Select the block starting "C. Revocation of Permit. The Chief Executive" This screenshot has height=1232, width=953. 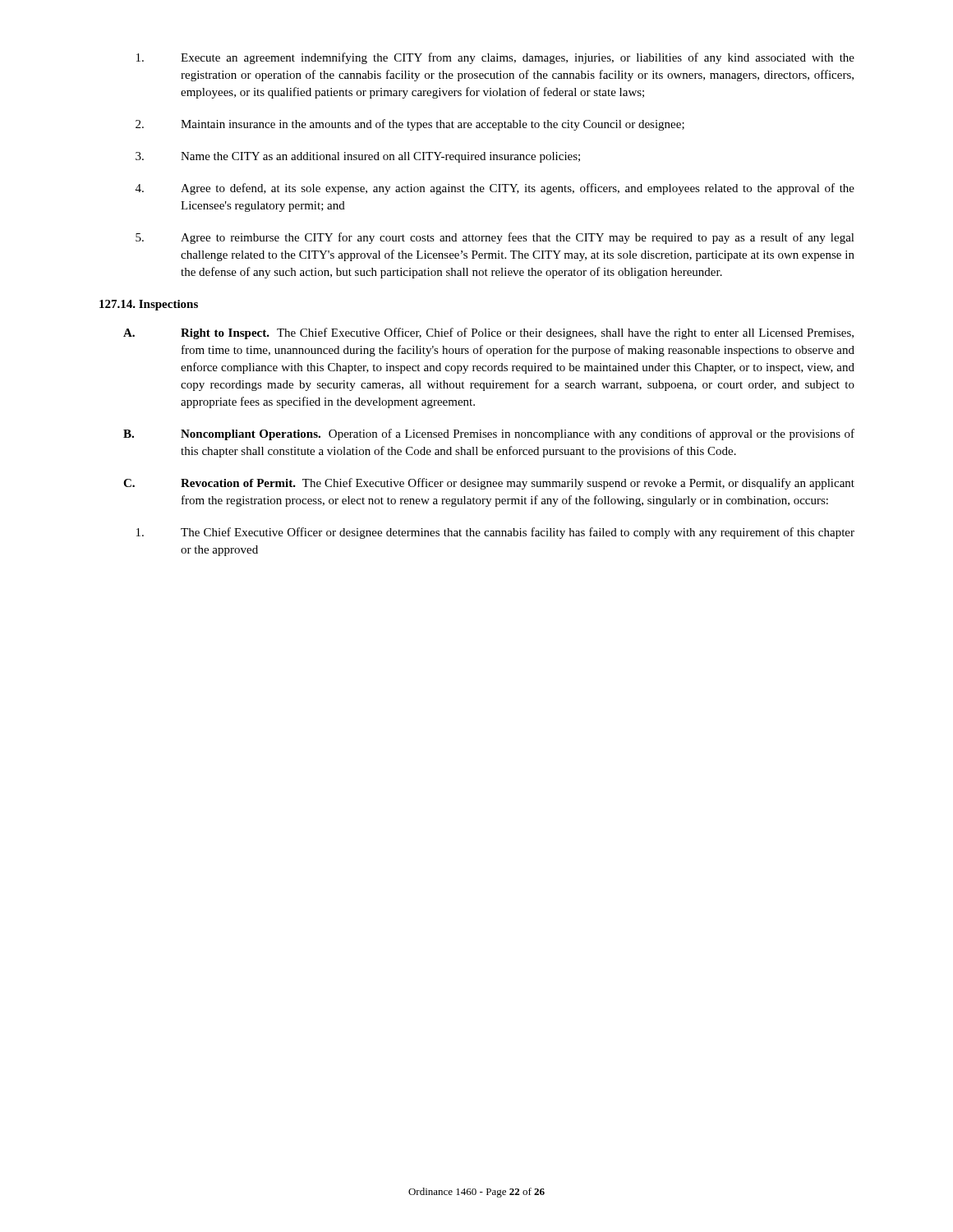476,492
